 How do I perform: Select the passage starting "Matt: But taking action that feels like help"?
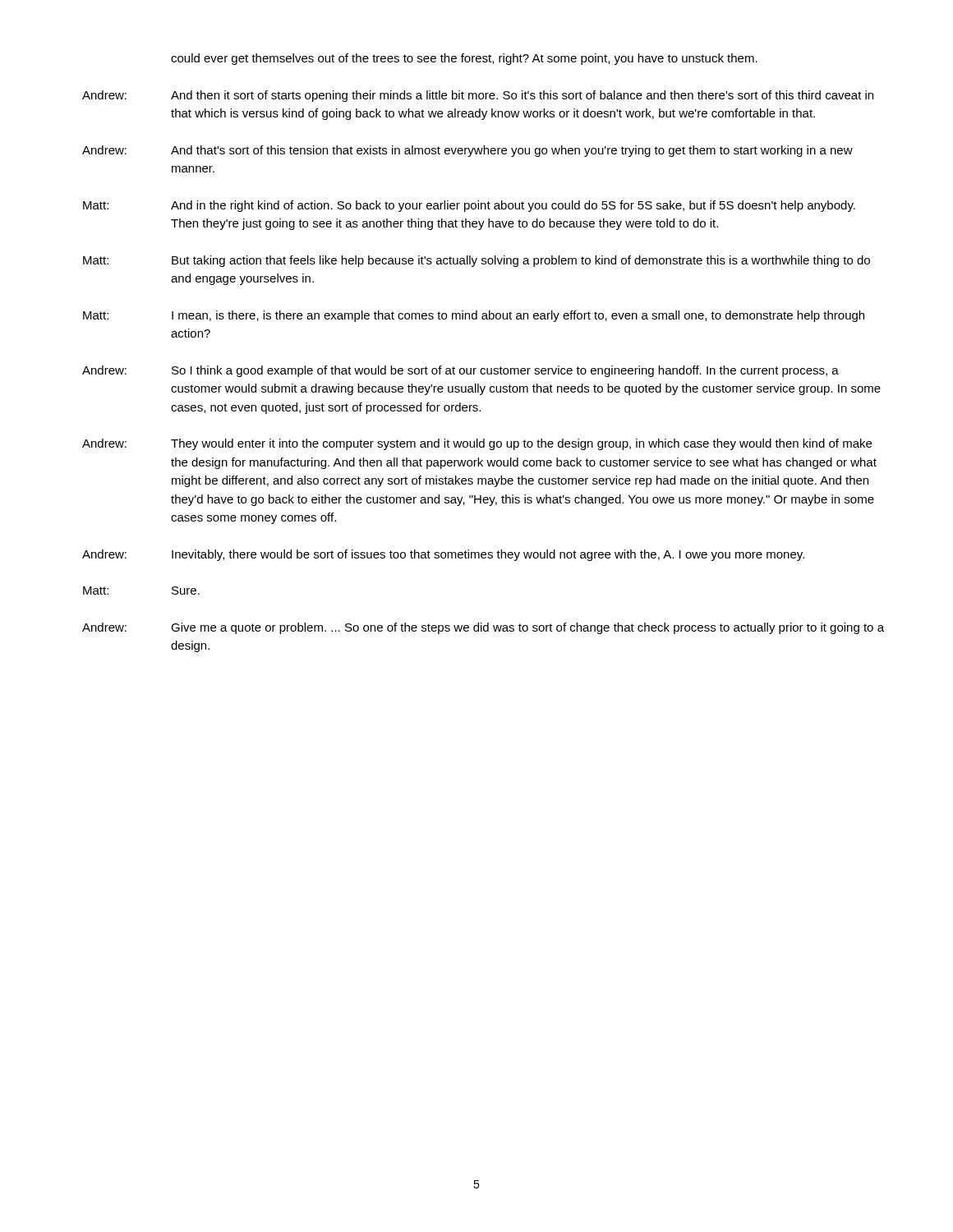(x=485, y=269)
